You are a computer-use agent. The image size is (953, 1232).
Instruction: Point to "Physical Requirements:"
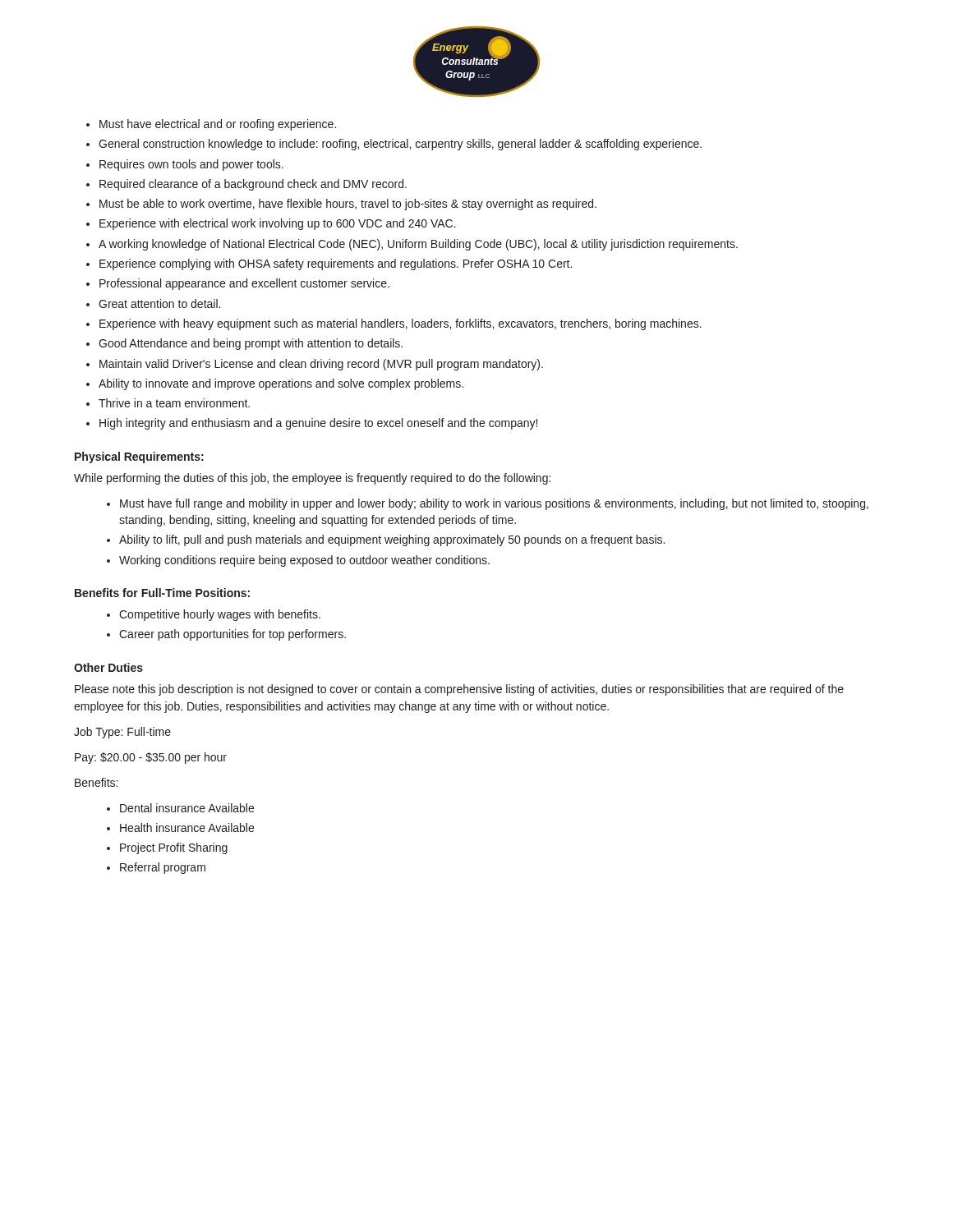(139, 456)
